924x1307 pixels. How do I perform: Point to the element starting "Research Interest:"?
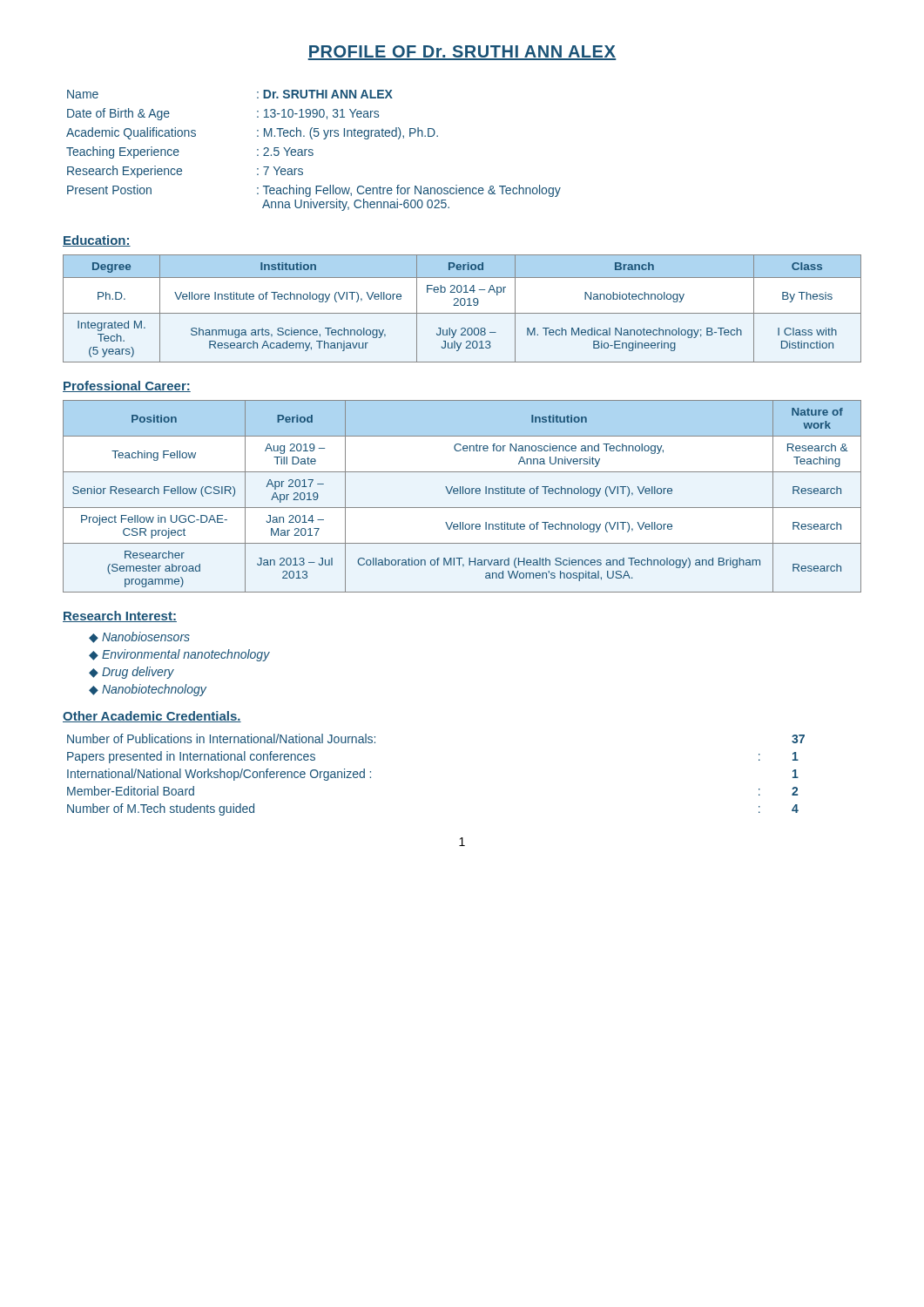click(x=120, y=616)
